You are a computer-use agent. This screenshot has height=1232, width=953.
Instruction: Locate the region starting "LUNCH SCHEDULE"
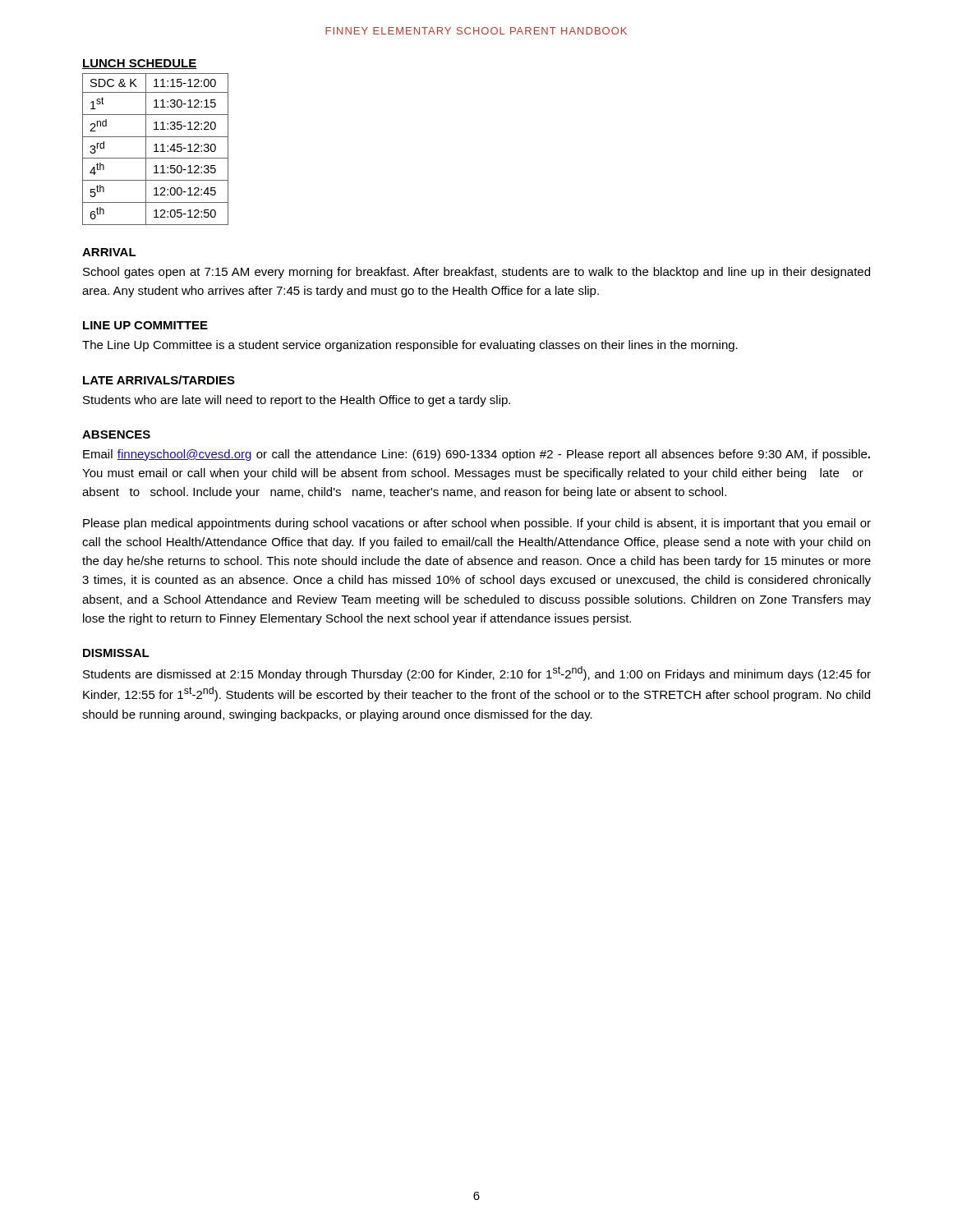click(x=139, y=63)
